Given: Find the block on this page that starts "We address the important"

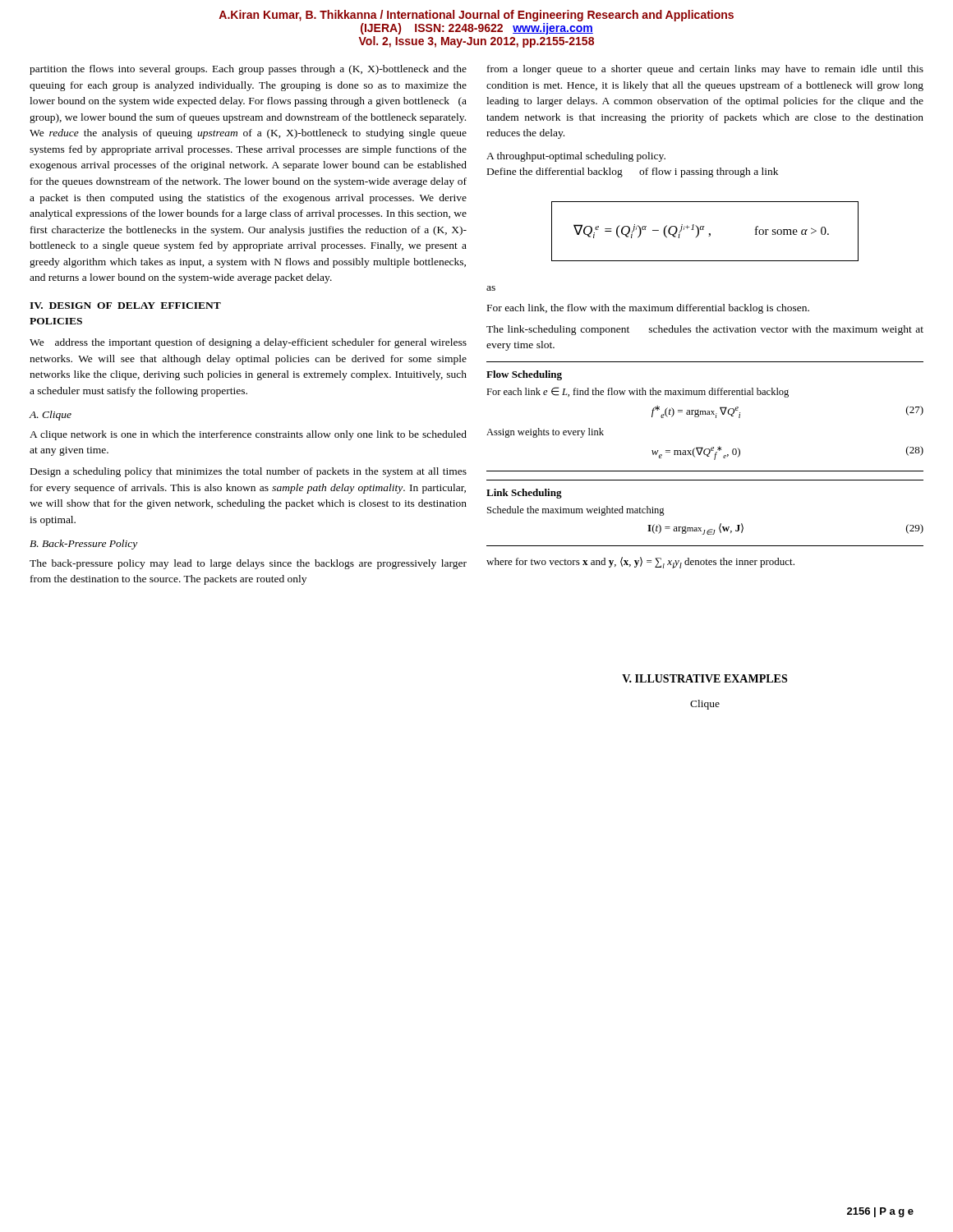Looking at the screenshot, I should pyautogui.click(x=248, y=366).
